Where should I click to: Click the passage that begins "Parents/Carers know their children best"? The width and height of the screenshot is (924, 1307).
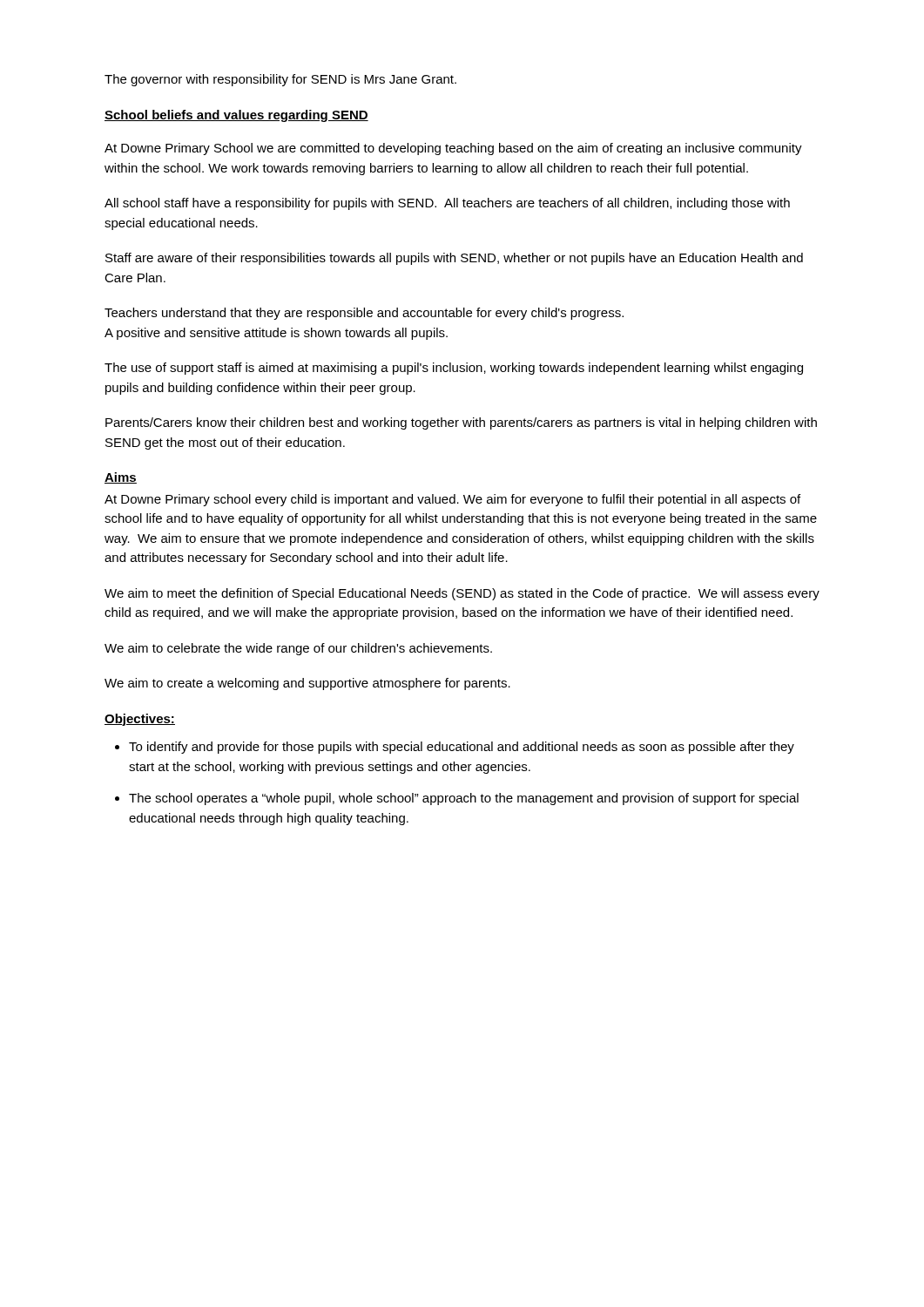(x=461, y=432)
